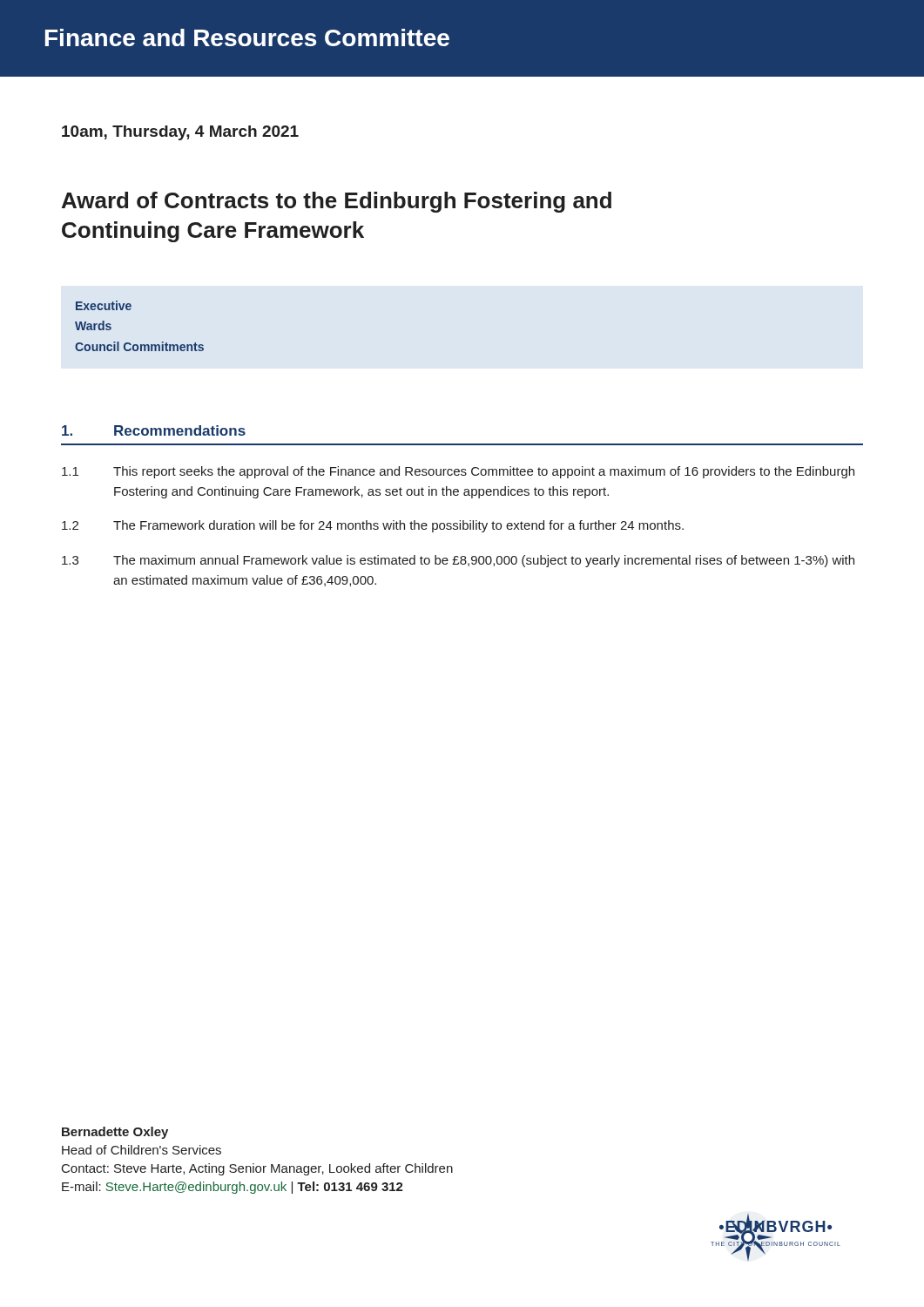The width and height of the screenshot is (924, 1307).
Task: Point to the block beginning "Contact: Steve Harte, Acting Senior Manager, Looked after"
Action: click(257, 1168)
